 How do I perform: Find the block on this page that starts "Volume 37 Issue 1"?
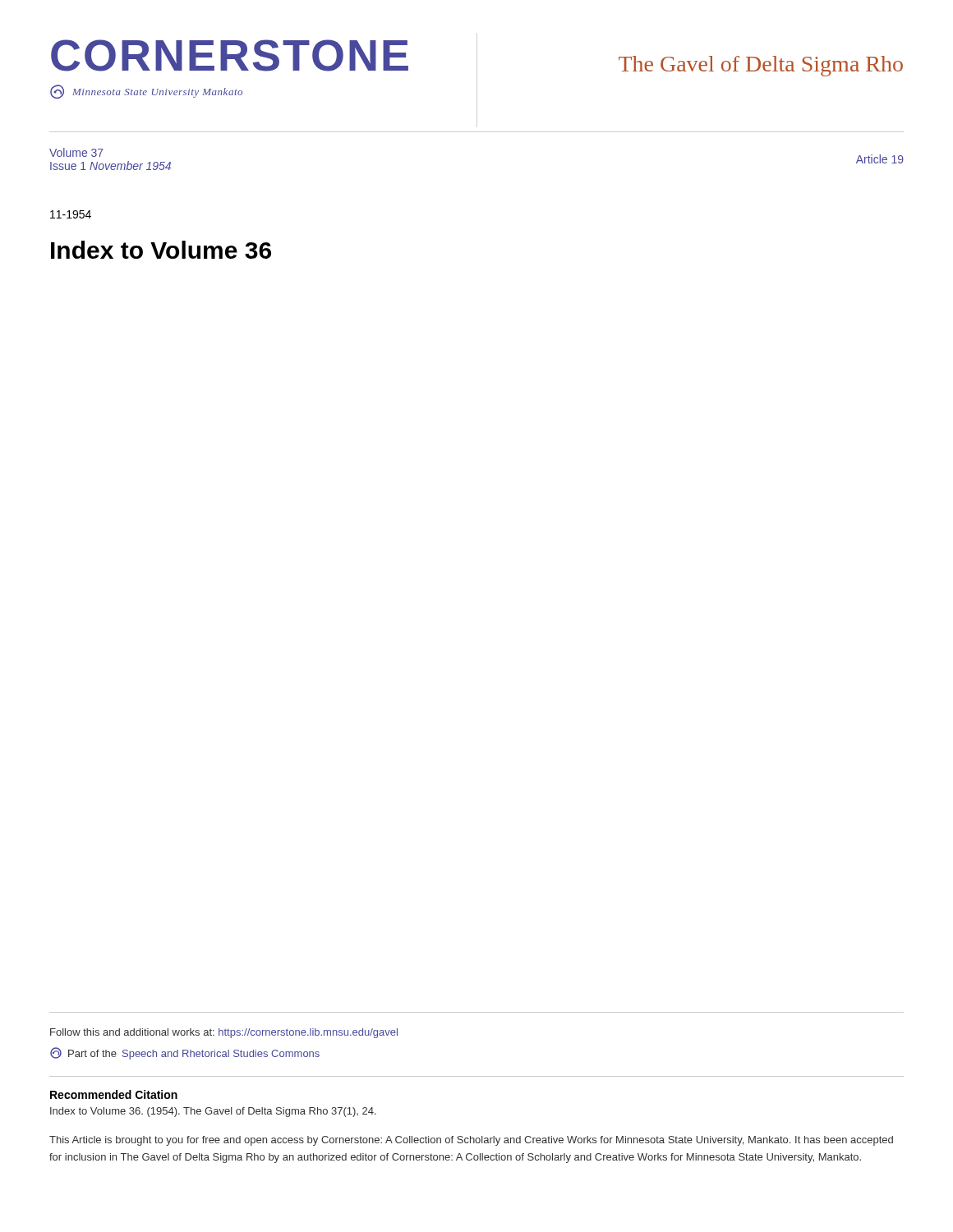point(110,159)
